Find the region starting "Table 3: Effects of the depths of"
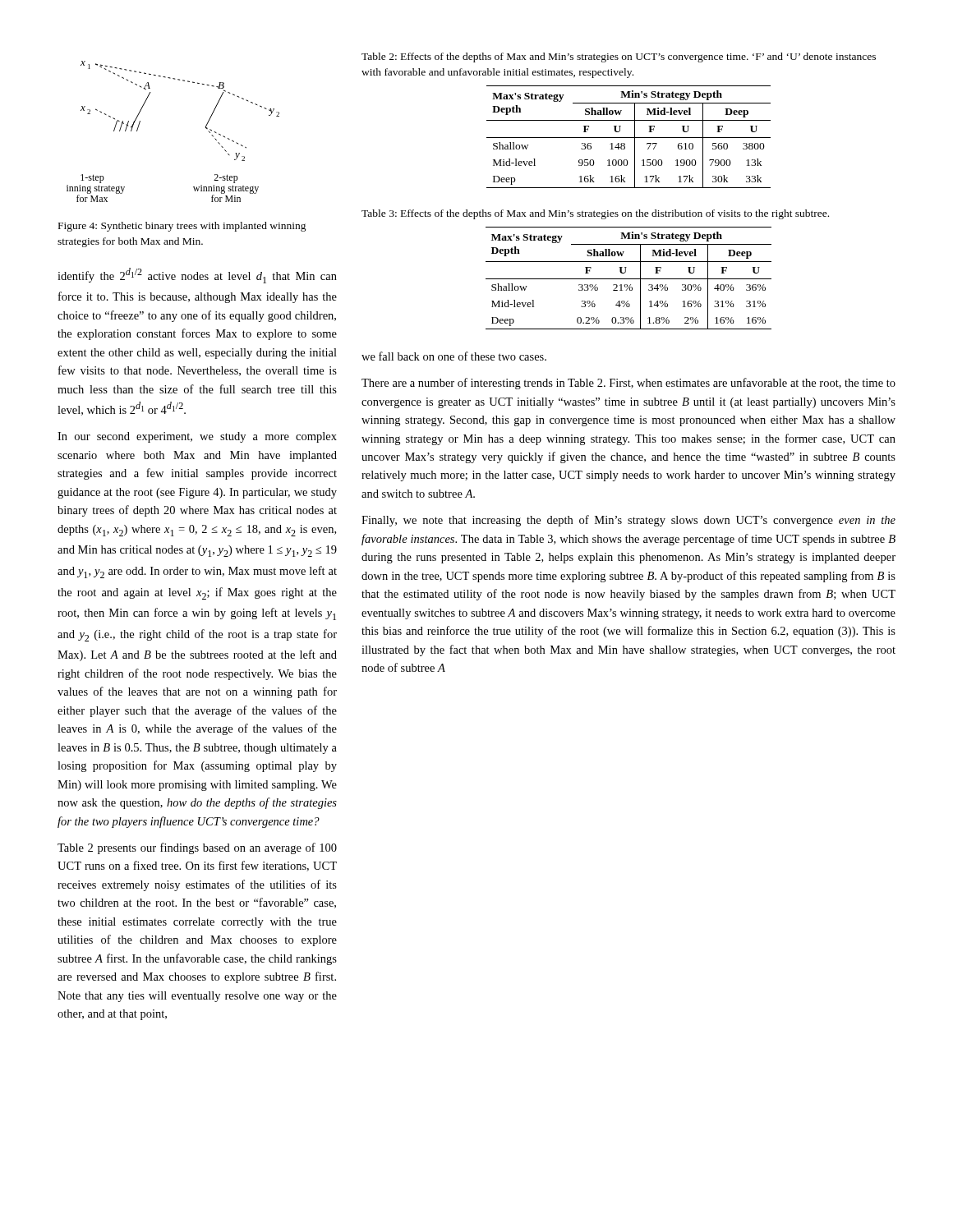Image resolution: width=953 pixels, height=1232 pixels. click(596, 213)
